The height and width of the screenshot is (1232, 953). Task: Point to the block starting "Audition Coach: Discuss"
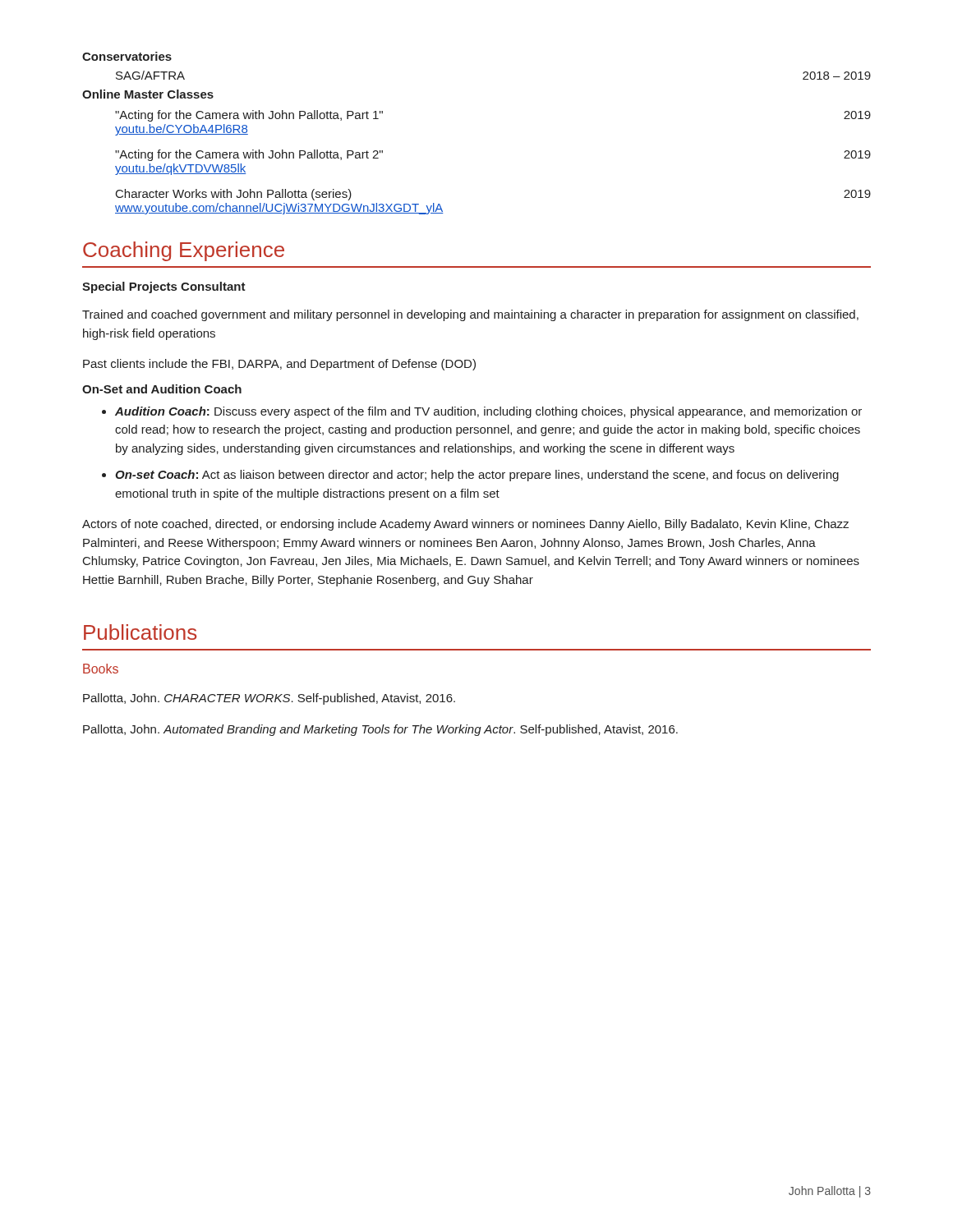(489, 429)
